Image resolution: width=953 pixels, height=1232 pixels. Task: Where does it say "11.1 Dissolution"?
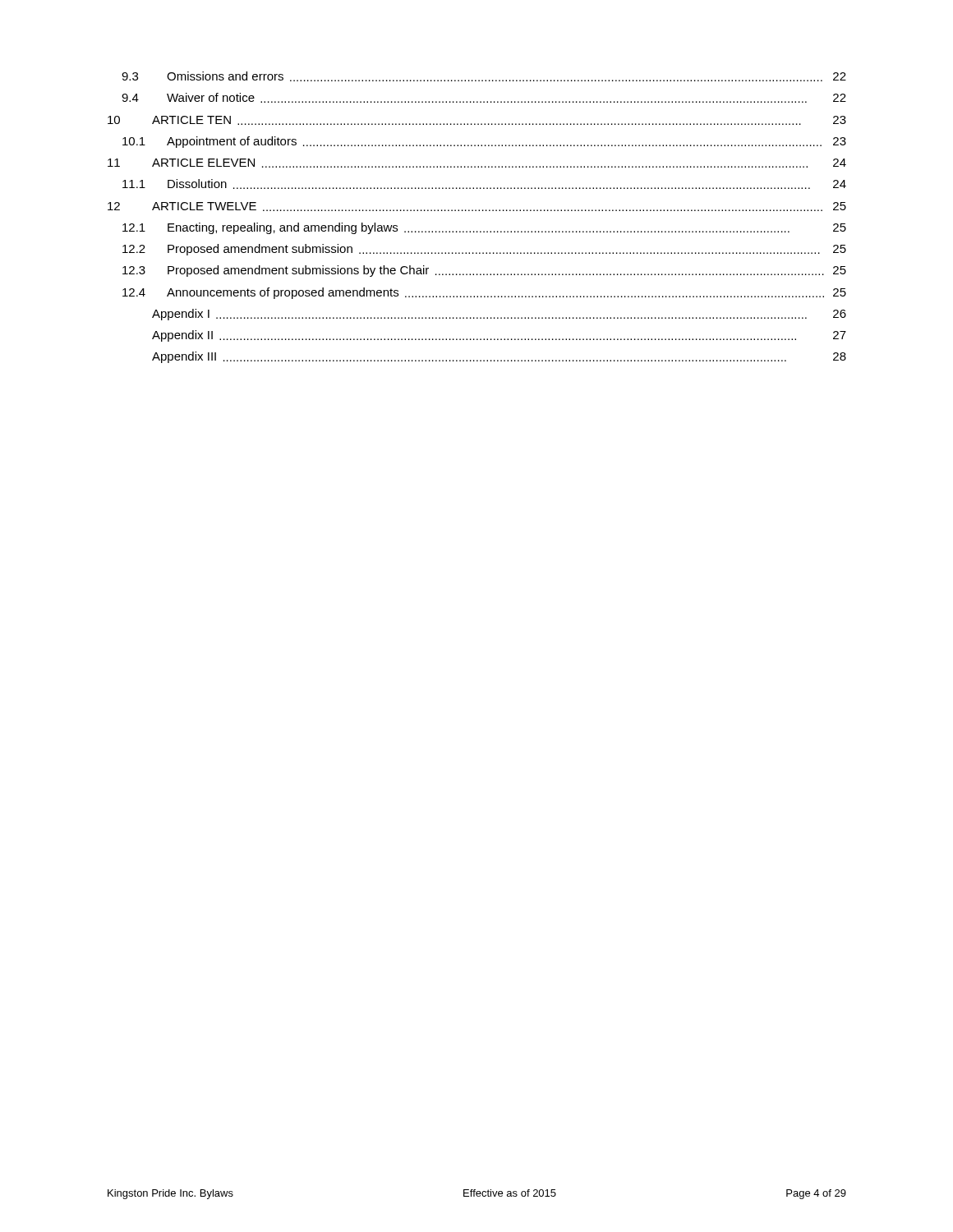[x=476, y=184]
